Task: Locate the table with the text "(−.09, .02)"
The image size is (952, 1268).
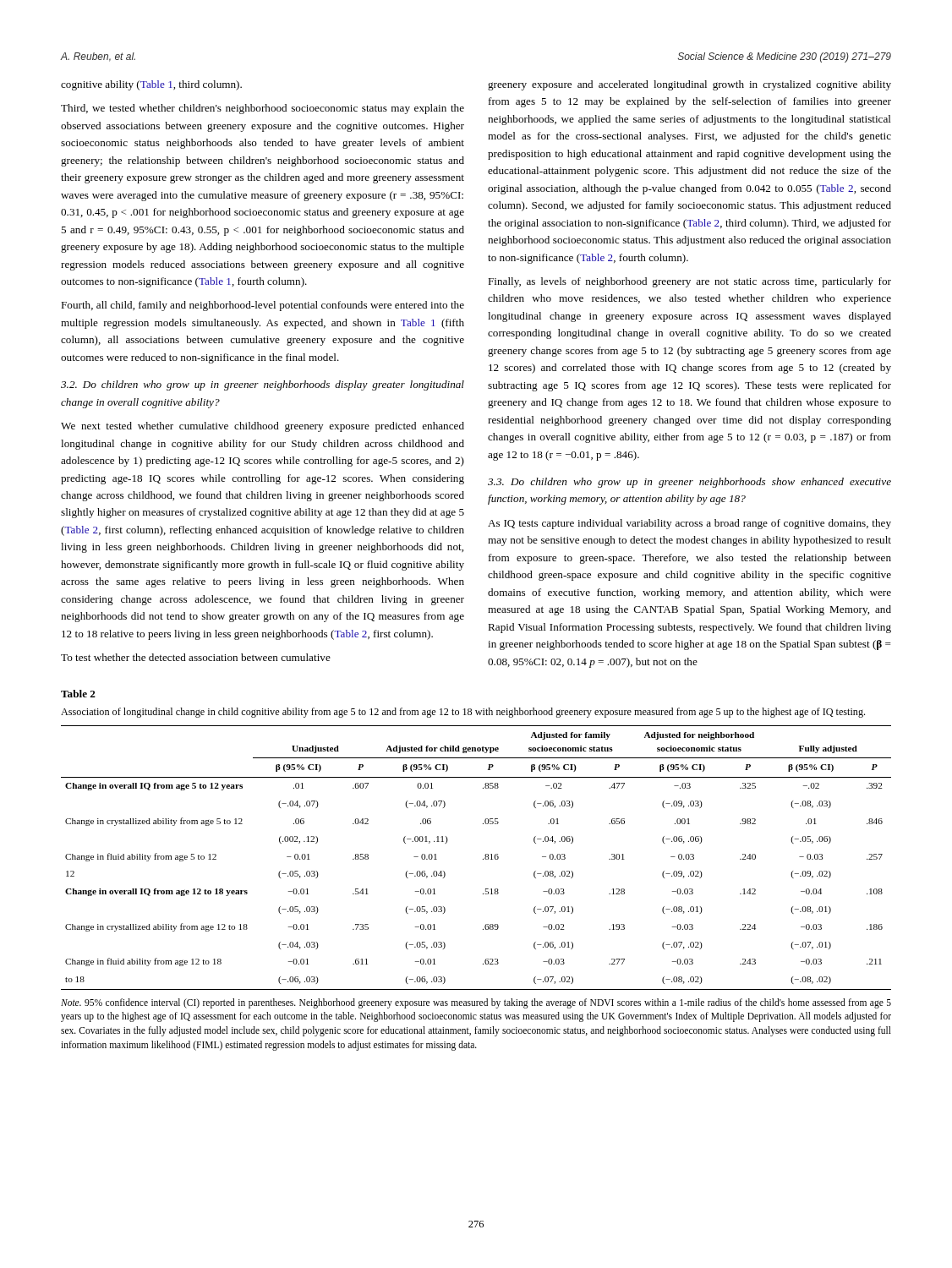Action: click(x=476, y=857)
